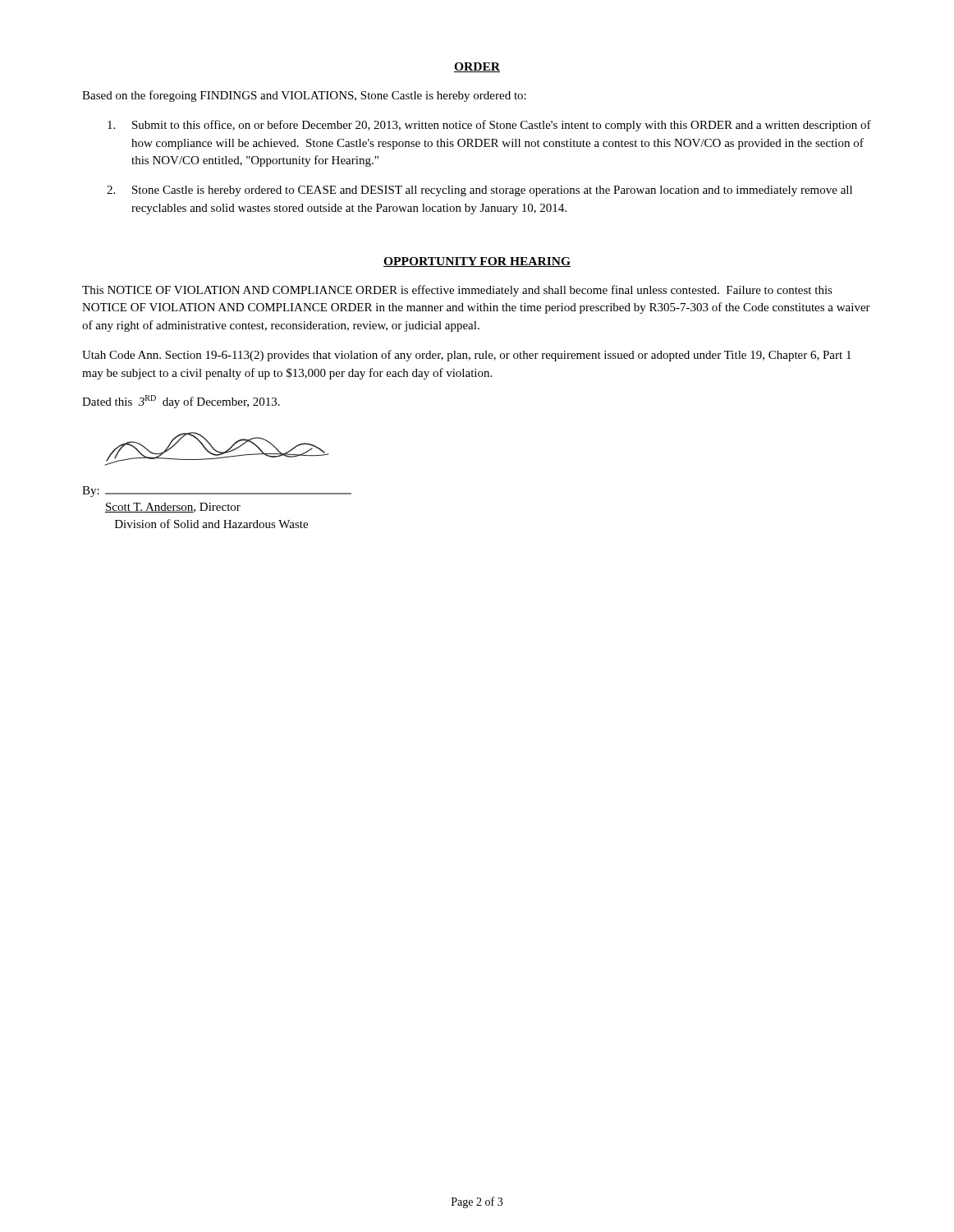
Task: Locate the illustration
Action: click(477, 449)
